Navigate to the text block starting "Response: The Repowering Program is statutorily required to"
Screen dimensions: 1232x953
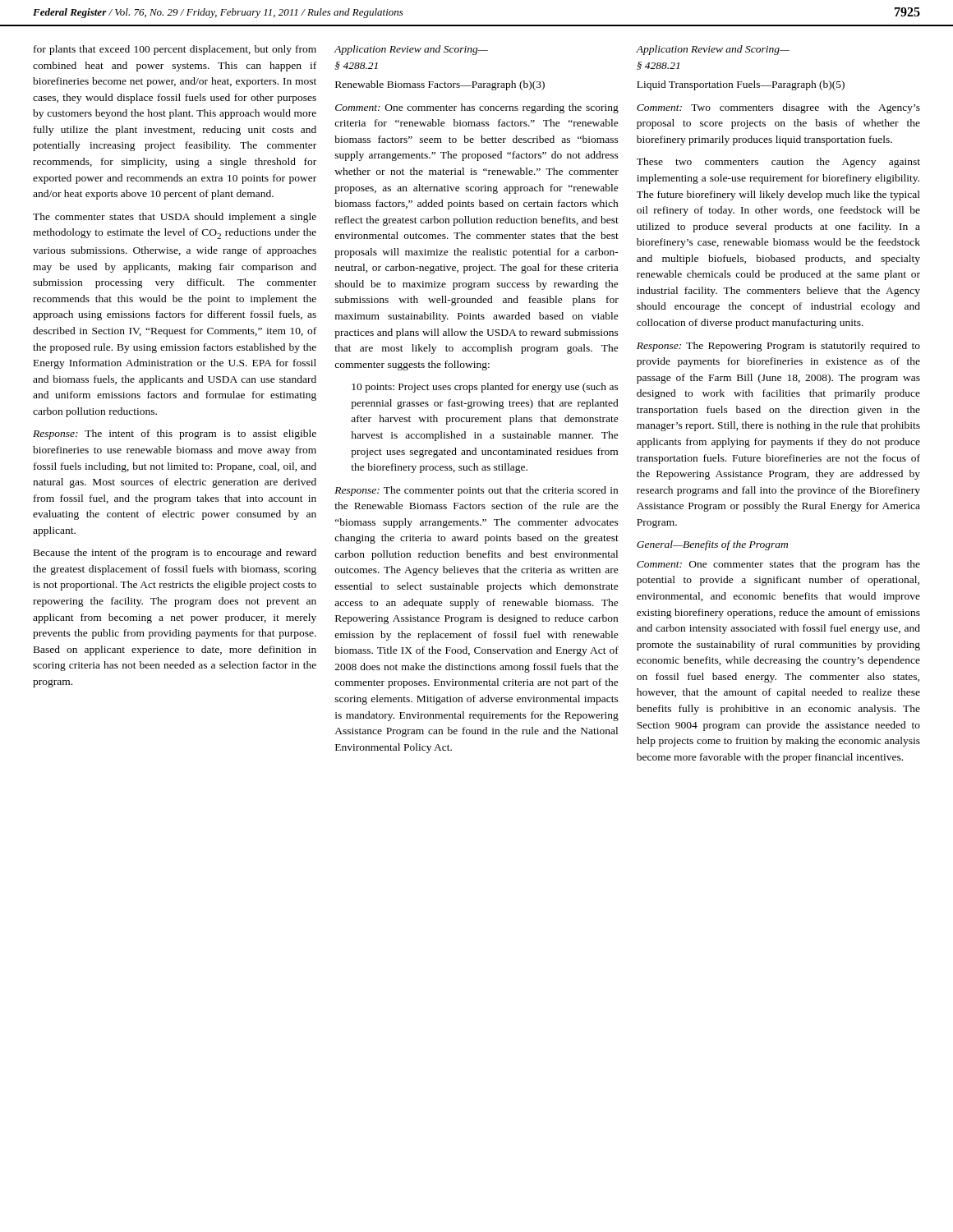click(x=778, y=433)
